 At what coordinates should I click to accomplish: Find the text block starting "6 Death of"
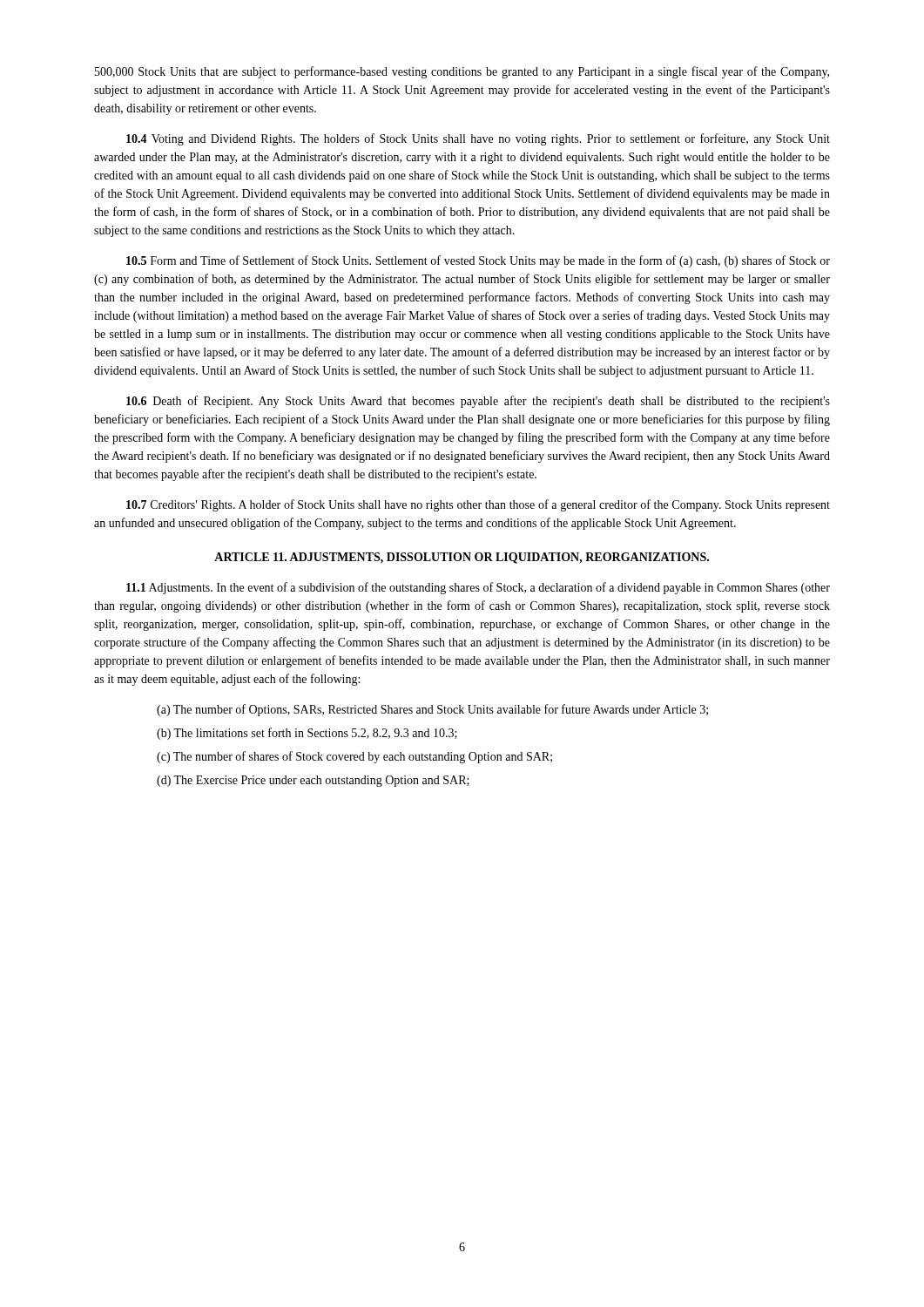(x=462, y=438)
